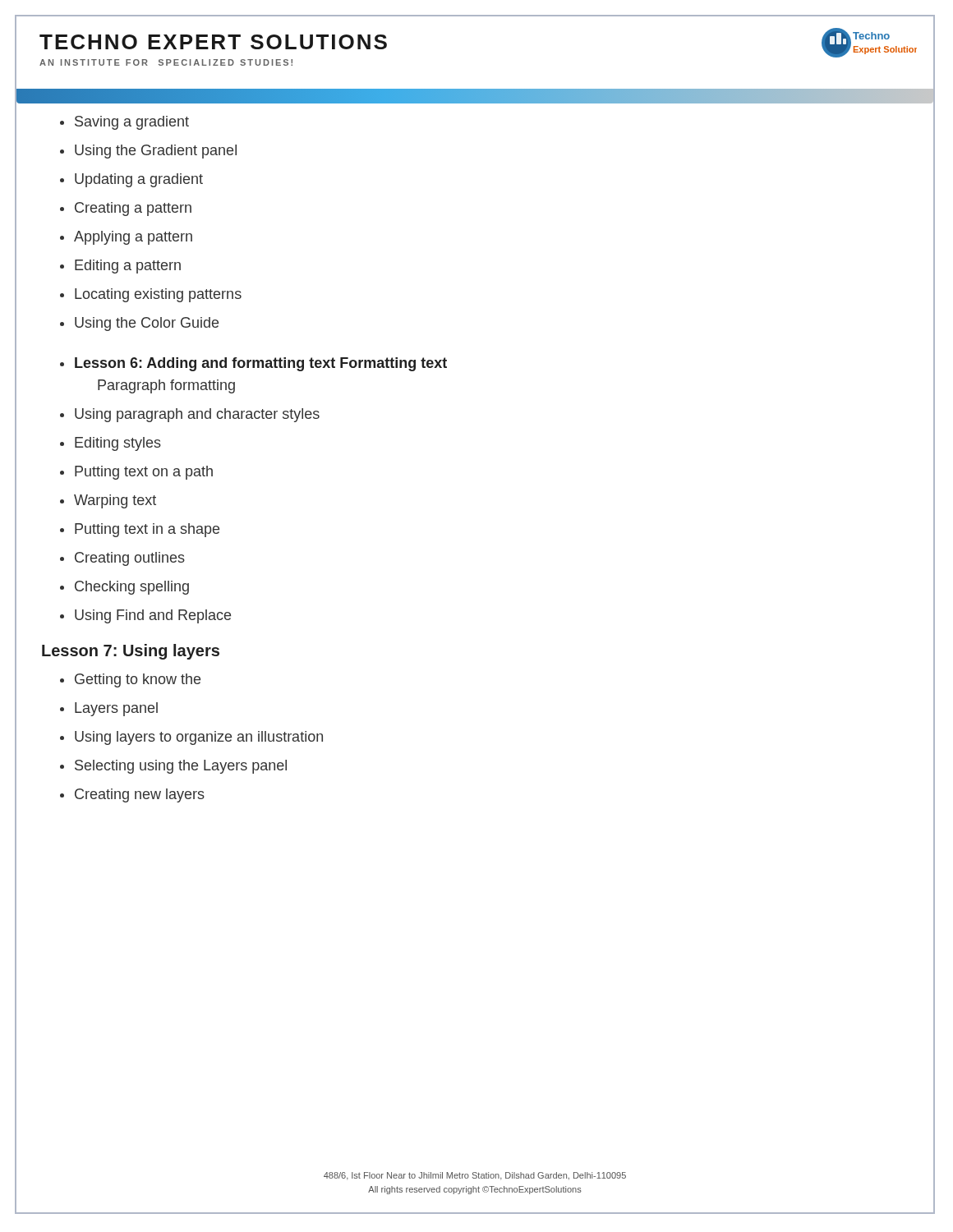Image resolution: width=953 pixels, height=1232 pixels.
Task: Locate a logo
Action: click(x=868, y=49)
